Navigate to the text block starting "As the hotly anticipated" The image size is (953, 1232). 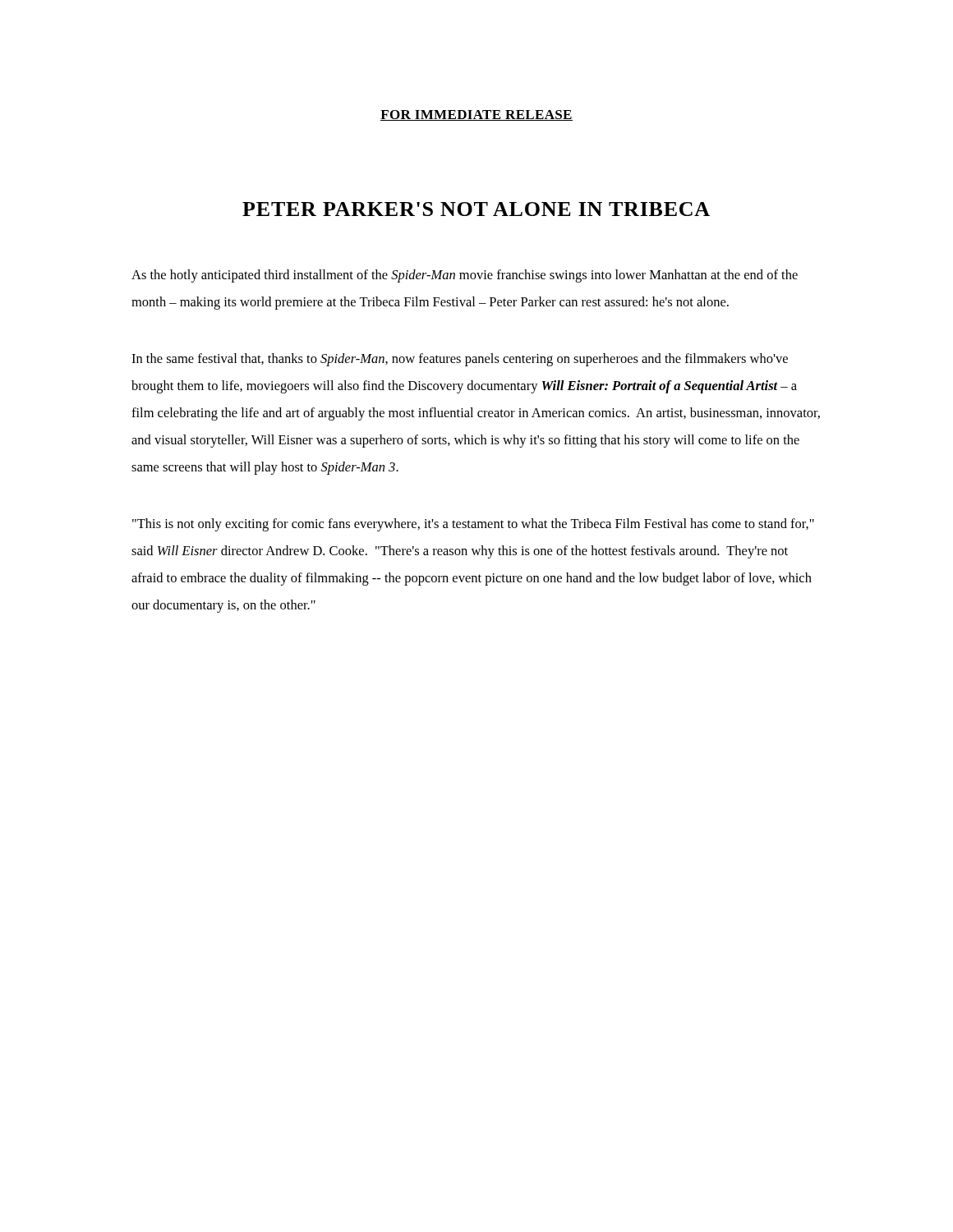click(465, 288)
